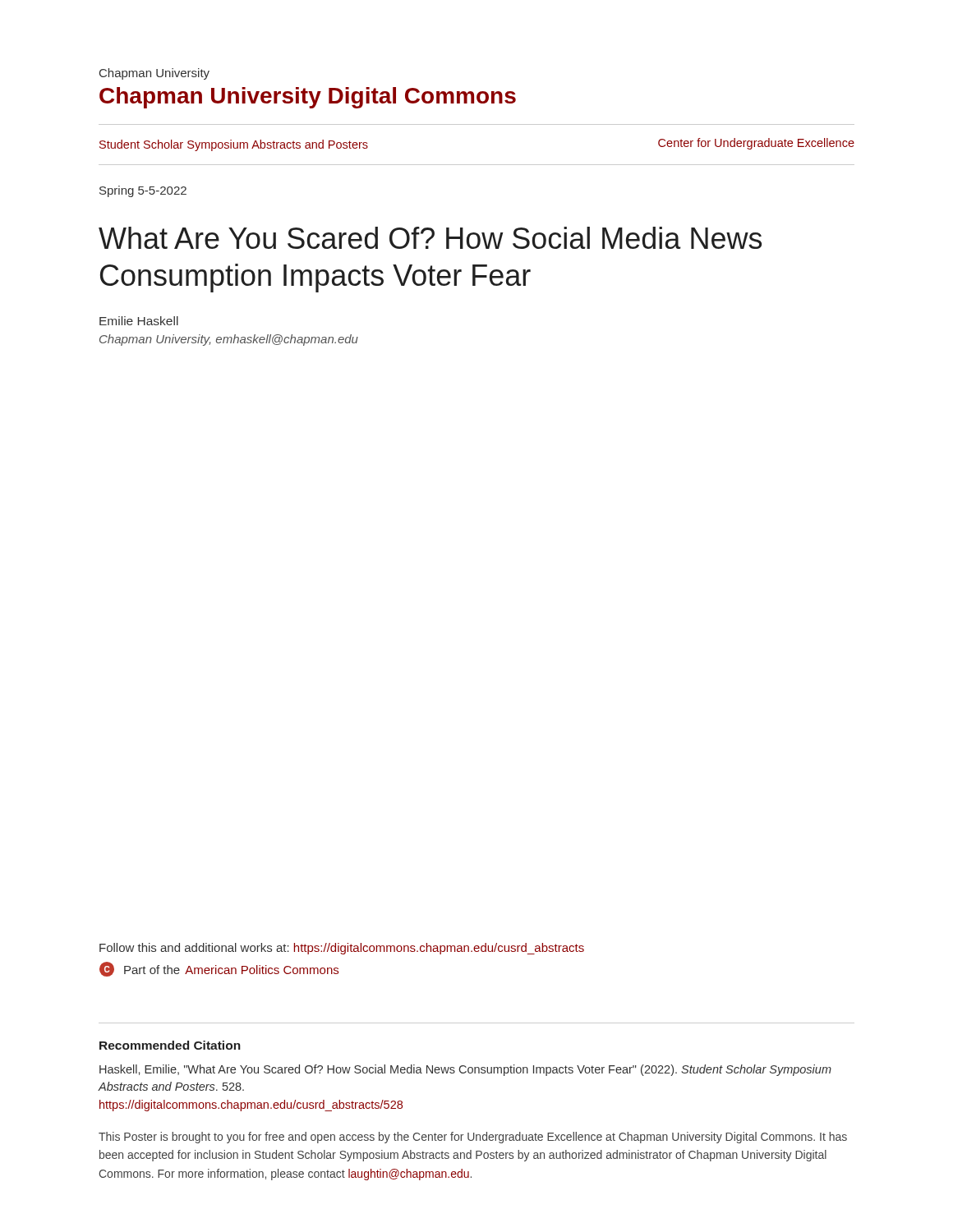Image resolution: width=953 pixels, height=1232 pixels.
Task: Find the text block with the text "C Part of"
Action: [219, 969]
